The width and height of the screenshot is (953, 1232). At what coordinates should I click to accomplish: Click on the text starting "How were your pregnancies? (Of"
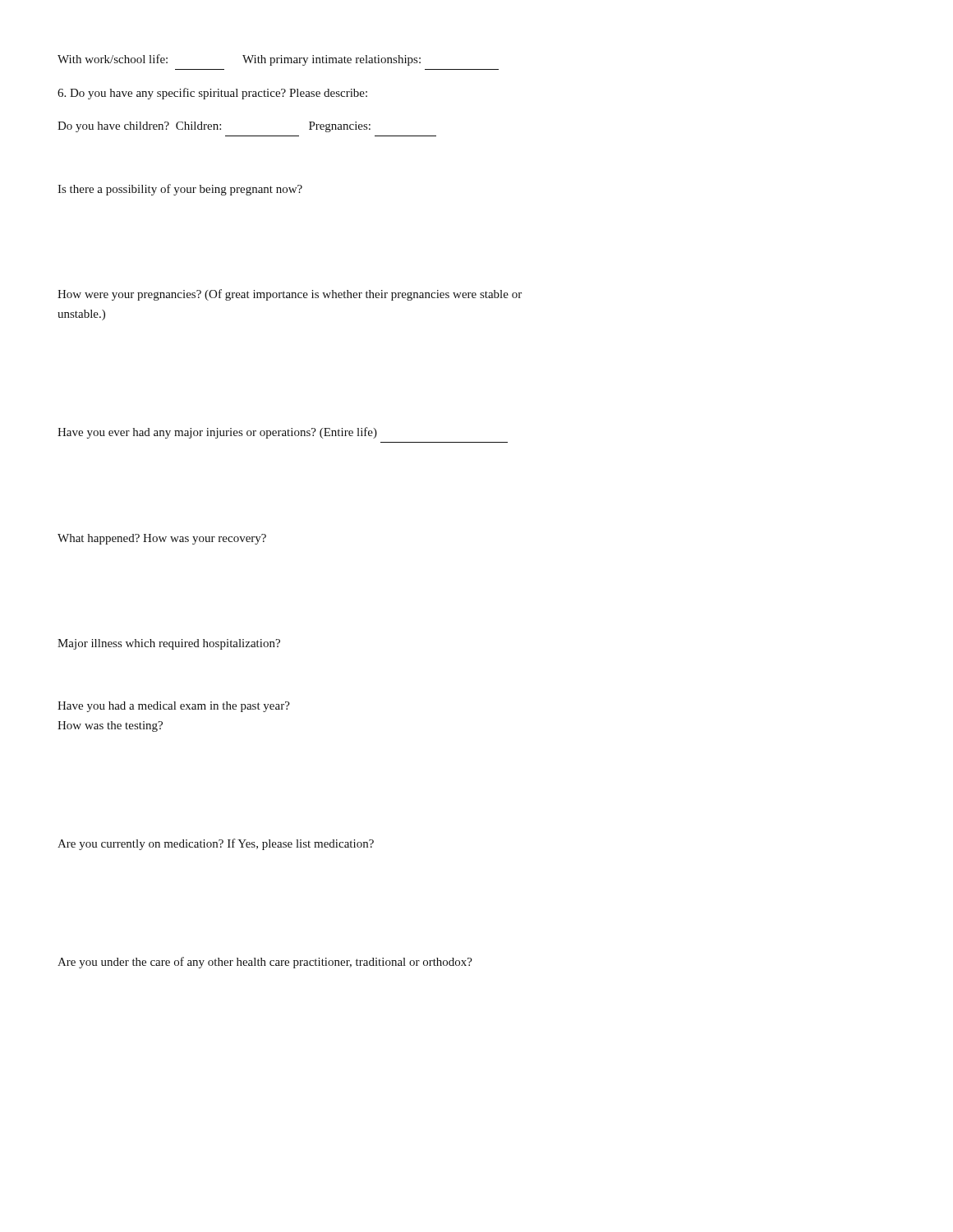point(290,304)
